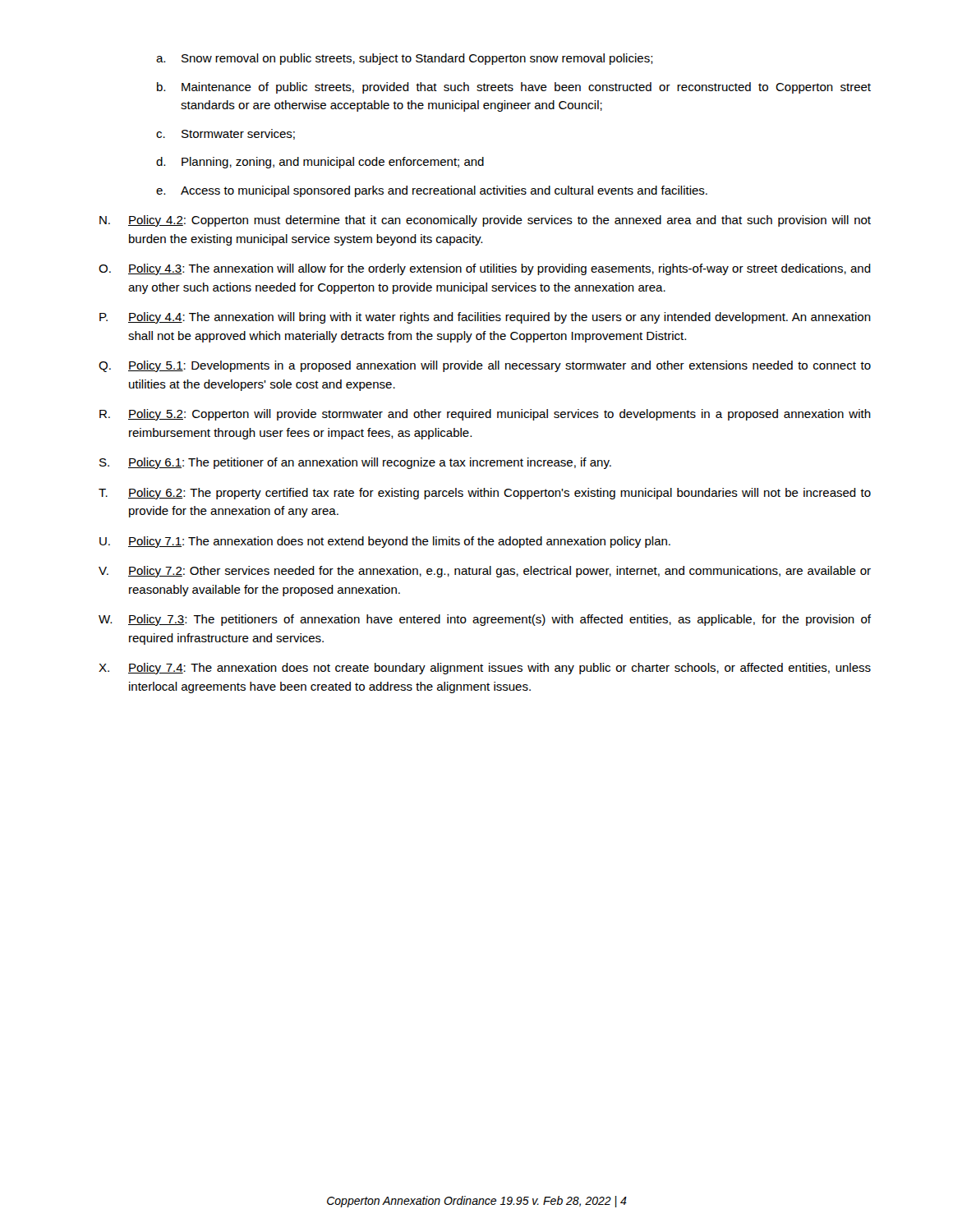Viewport: 953px width, 1232px height.
Task: Select the list item with the text "T. Policy 6.2: The property certified tax"
Action: click(485, 502)
